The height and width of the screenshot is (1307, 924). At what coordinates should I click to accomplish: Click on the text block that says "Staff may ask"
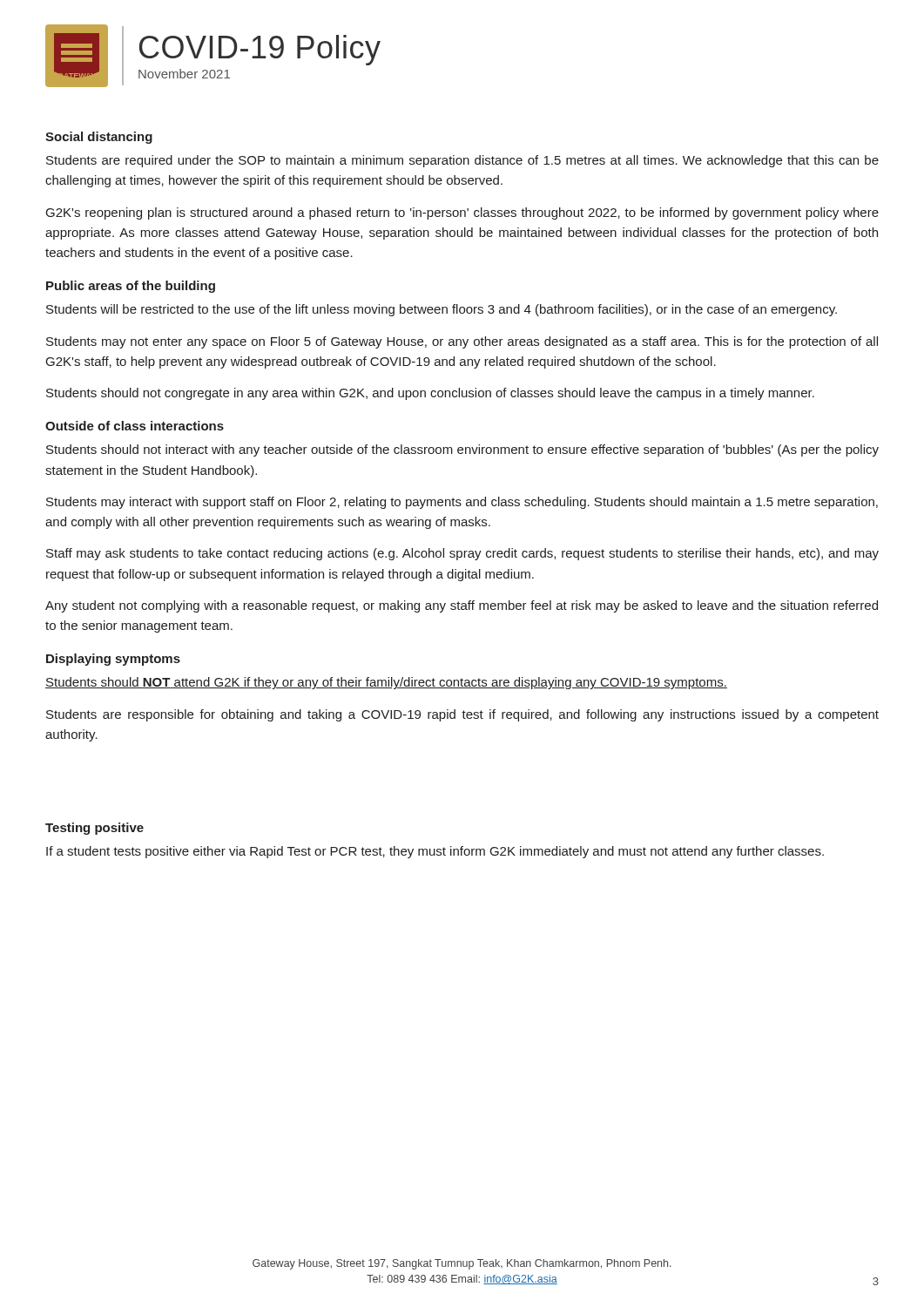[462, 563]
